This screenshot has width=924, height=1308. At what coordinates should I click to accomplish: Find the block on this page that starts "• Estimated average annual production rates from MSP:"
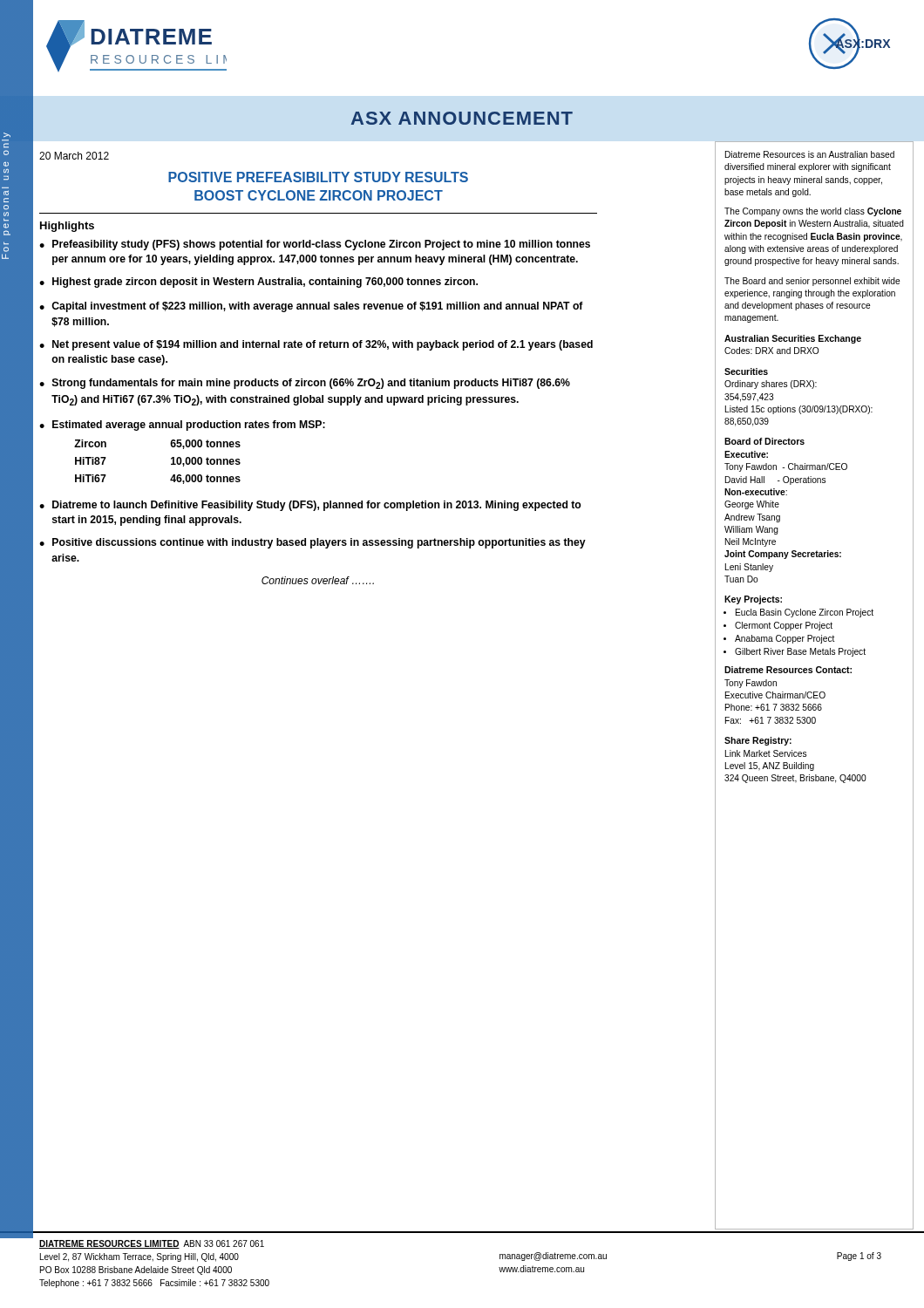click(182, 426)
